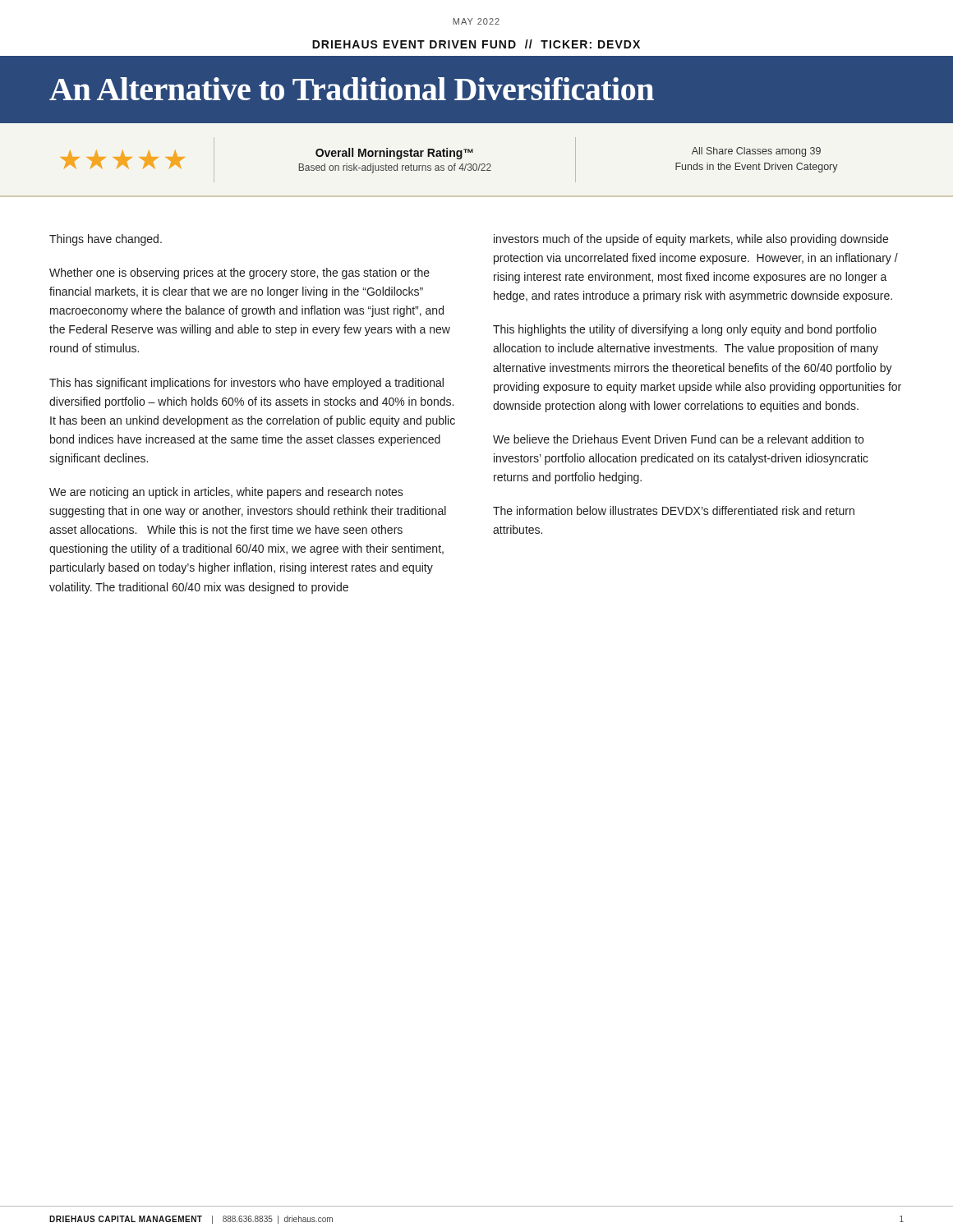Select the region starting "An Alternative to Traditional Diversification"
The image size is (953, 1232).
coord(476,90)
